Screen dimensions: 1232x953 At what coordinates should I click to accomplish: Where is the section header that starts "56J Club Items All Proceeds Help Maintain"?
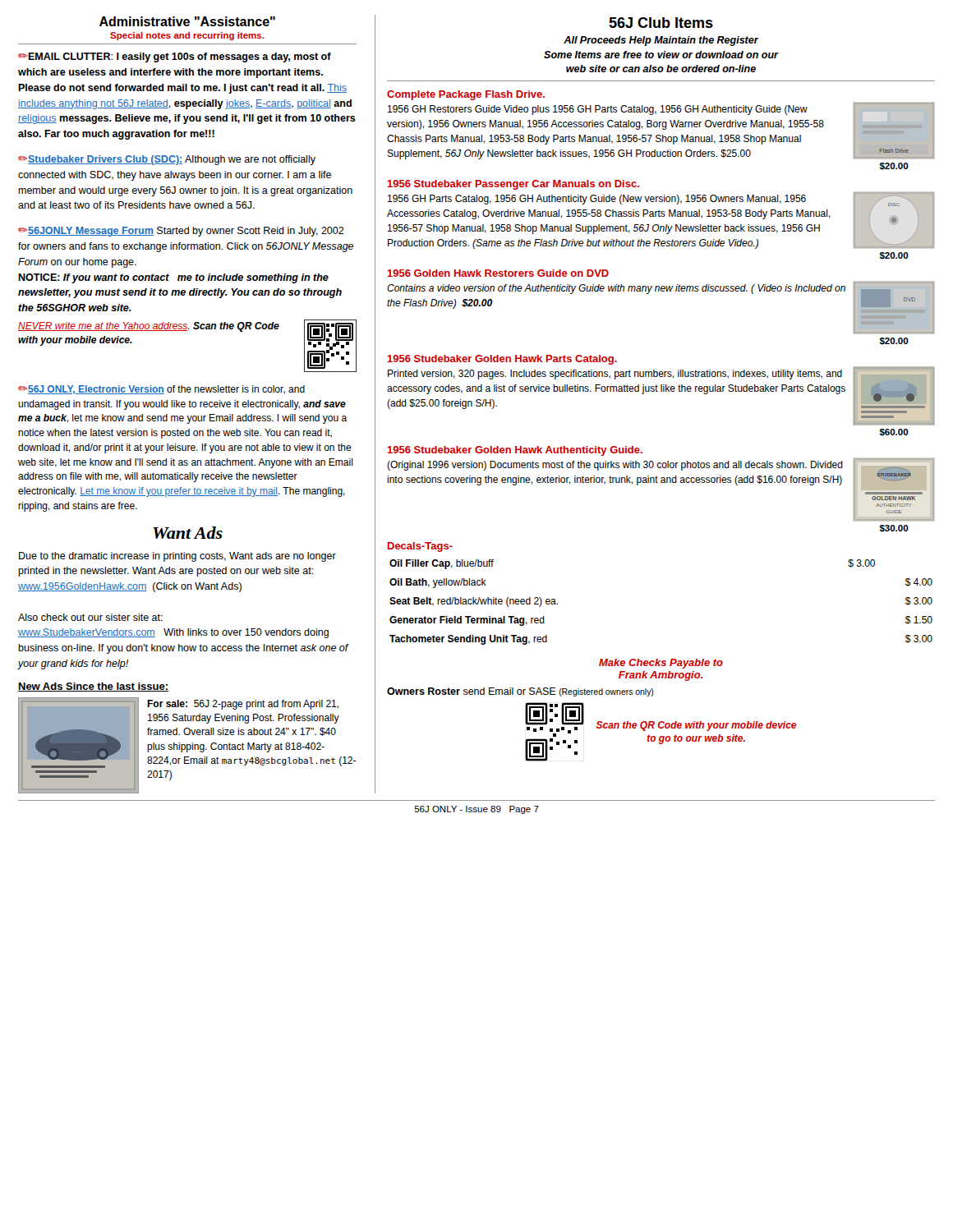661,46
